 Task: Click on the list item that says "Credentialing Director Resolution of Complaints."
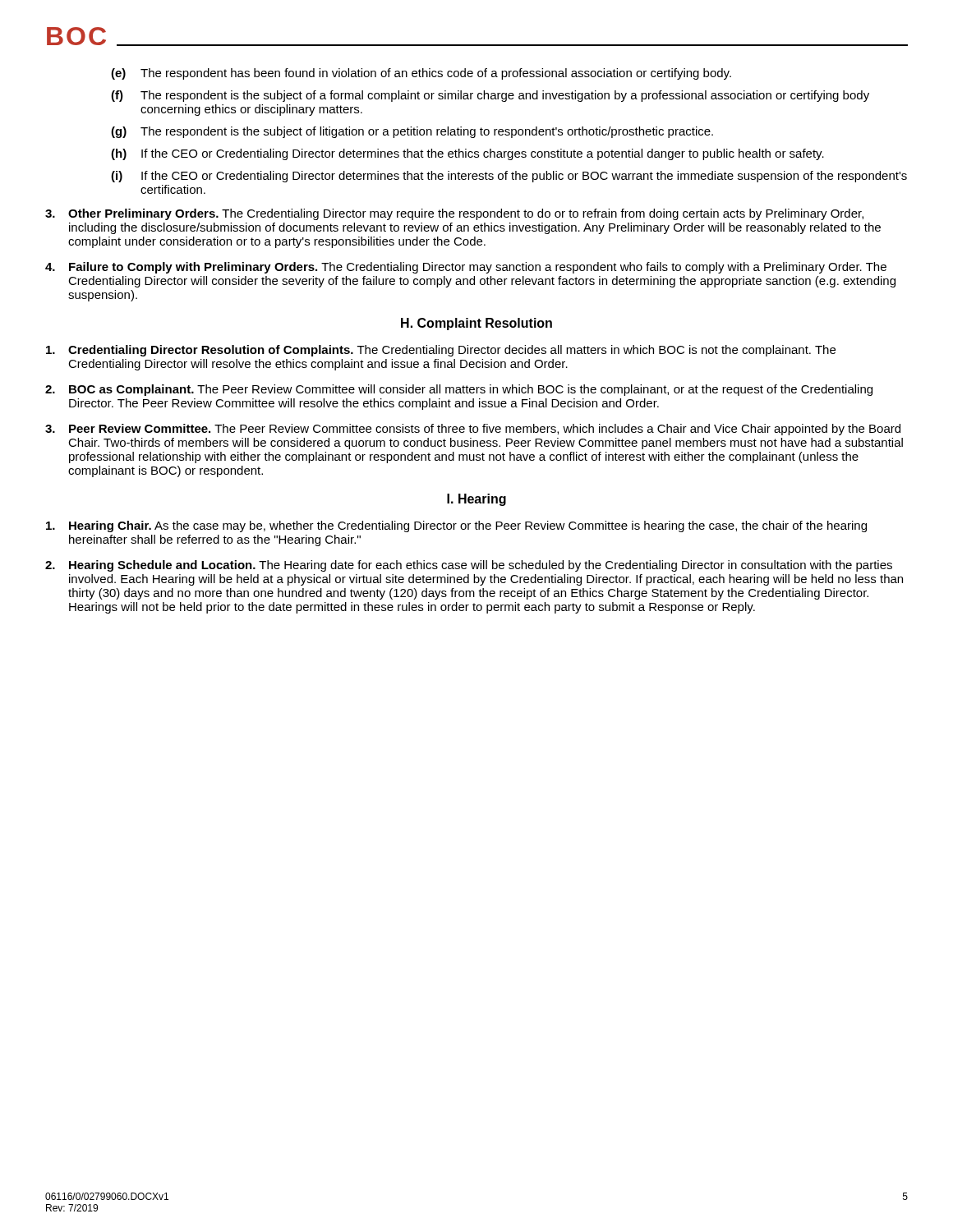point(476,356)
